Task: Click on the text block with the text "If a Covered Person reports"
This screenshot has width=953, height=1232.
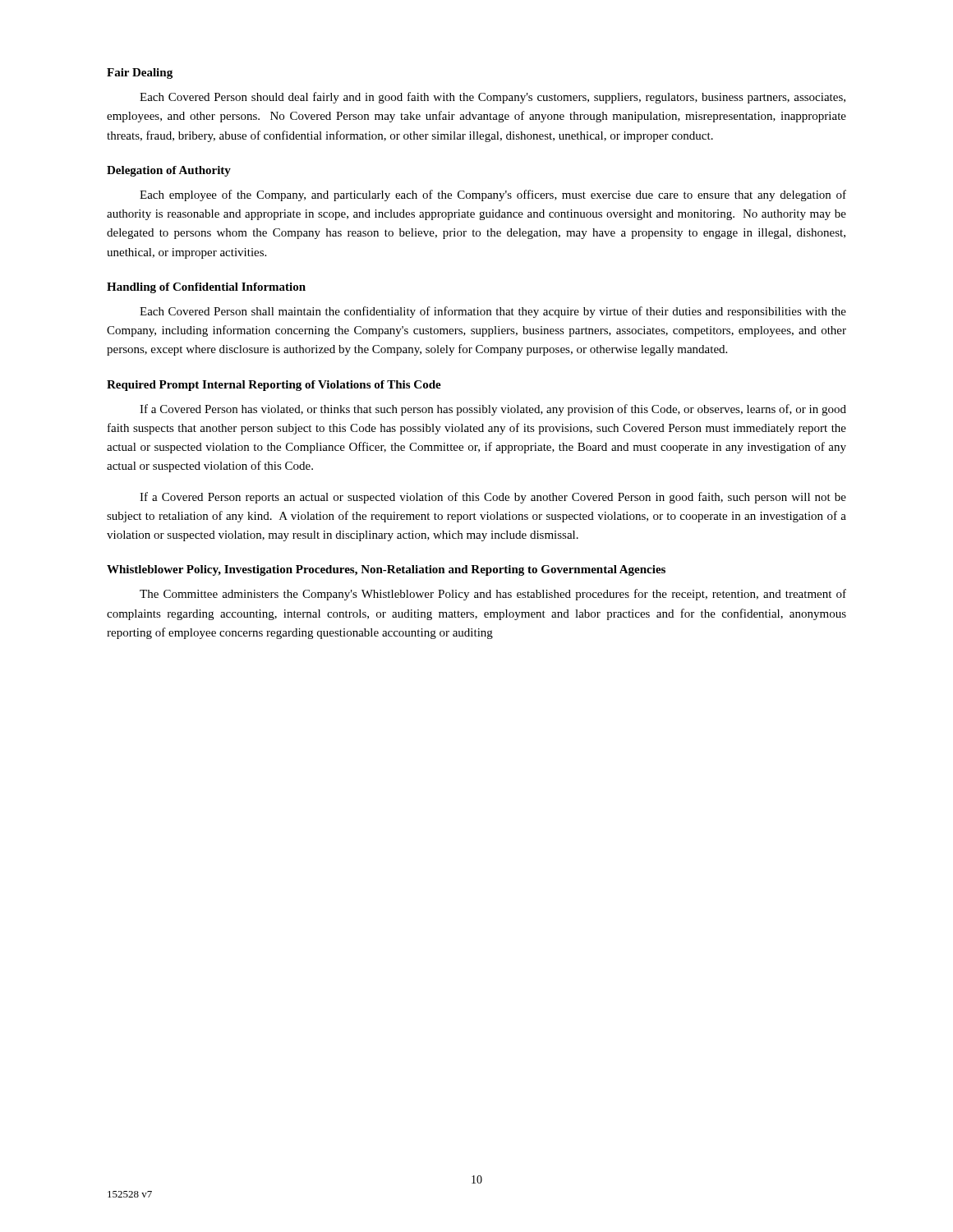Action: coord(476,516)
